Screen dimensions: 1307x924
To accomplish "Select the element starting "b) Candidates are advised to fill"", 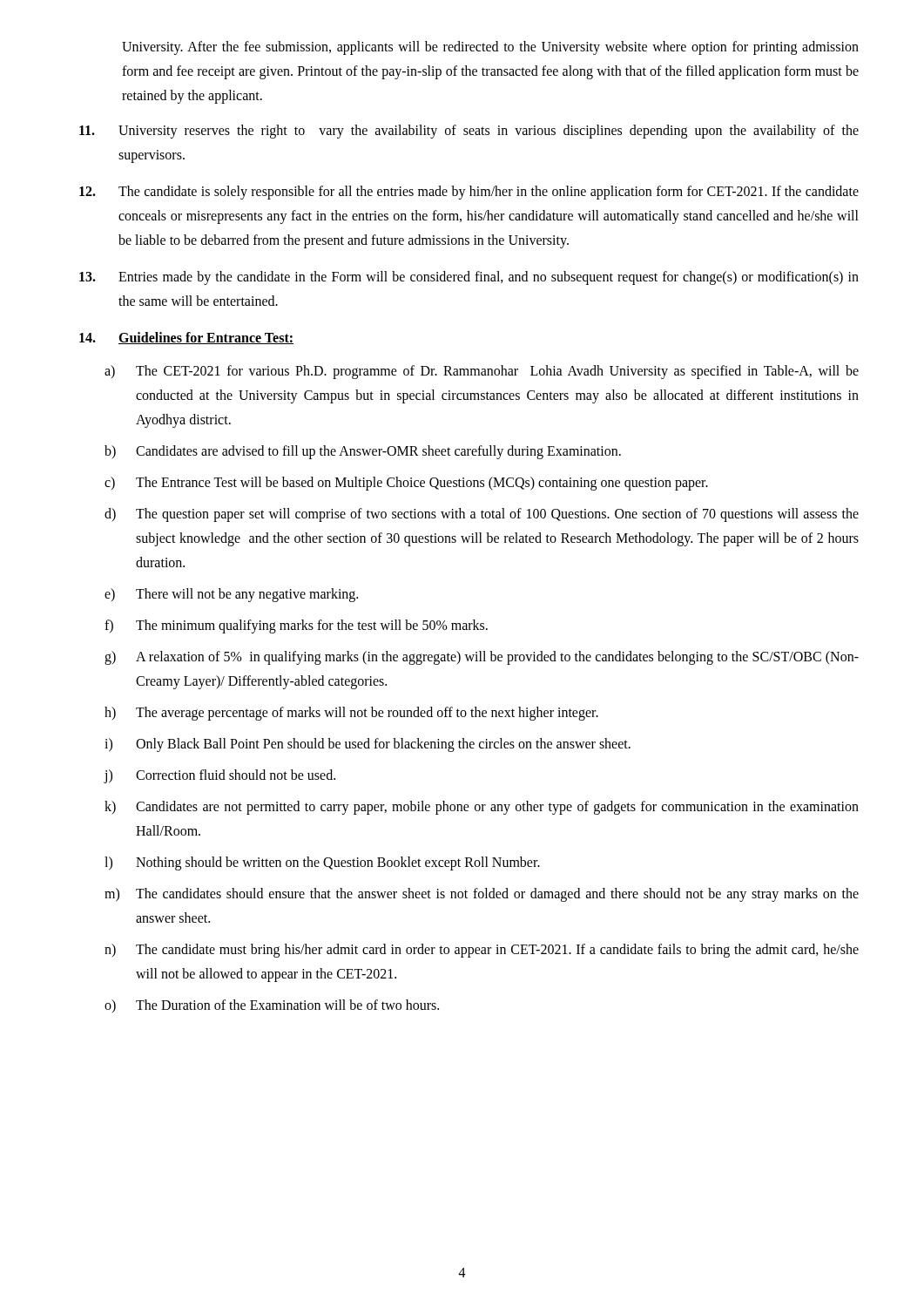I will 482,451.
